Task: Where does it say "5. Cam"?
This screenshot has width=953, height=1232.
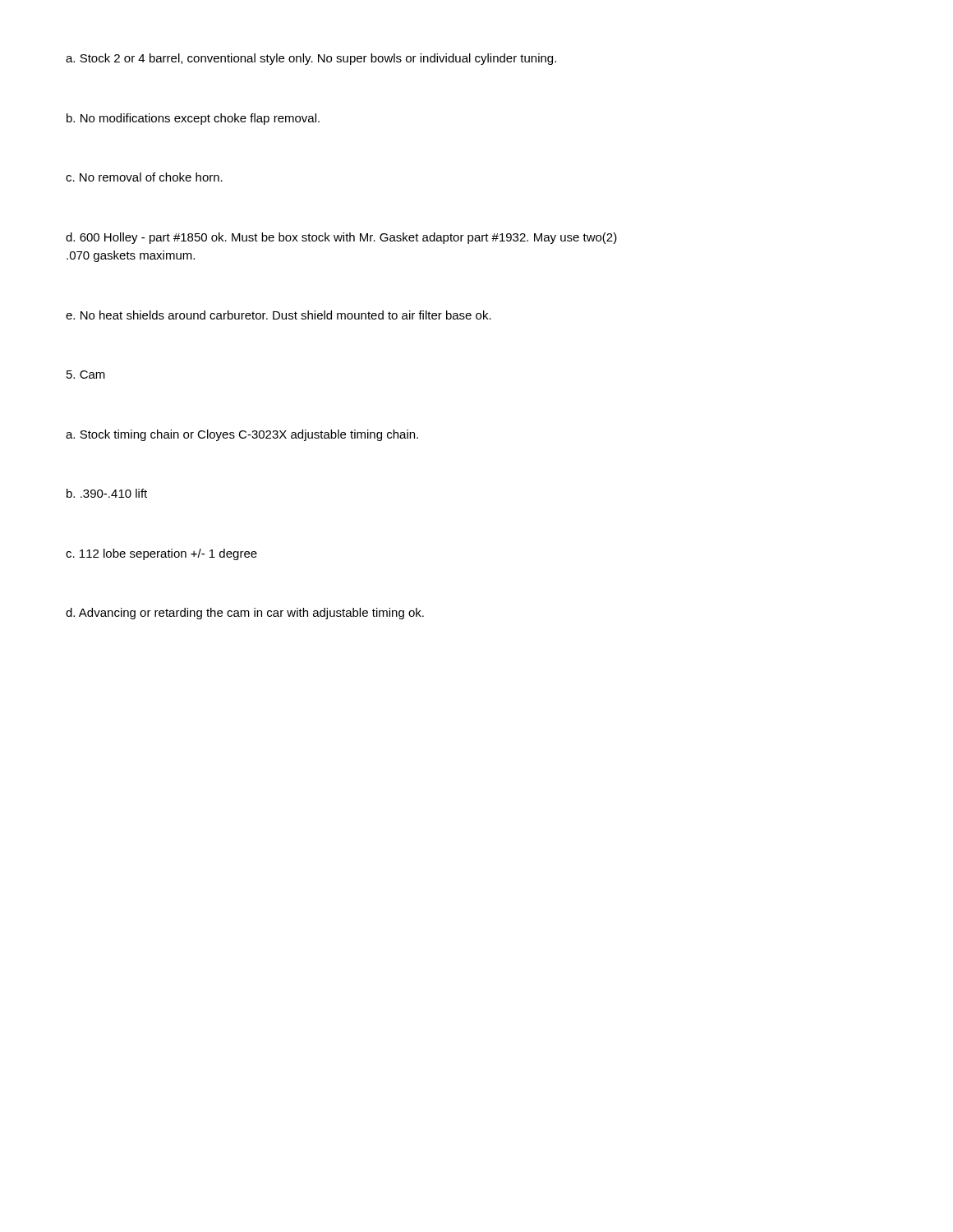Action: tap(86, 374)
